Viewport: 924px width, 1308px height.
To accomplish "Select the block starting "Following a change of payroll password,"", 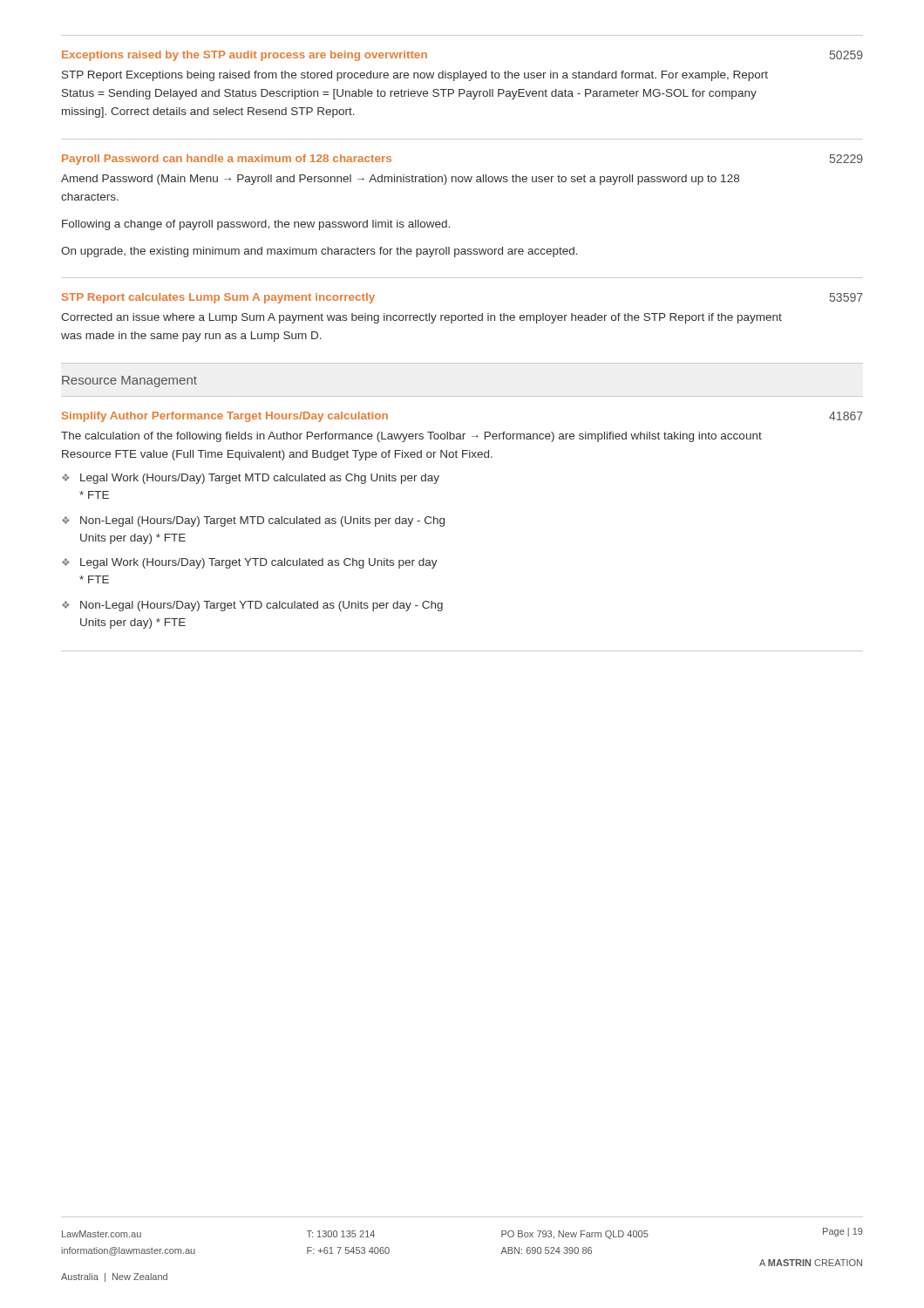I will point(256,223).
